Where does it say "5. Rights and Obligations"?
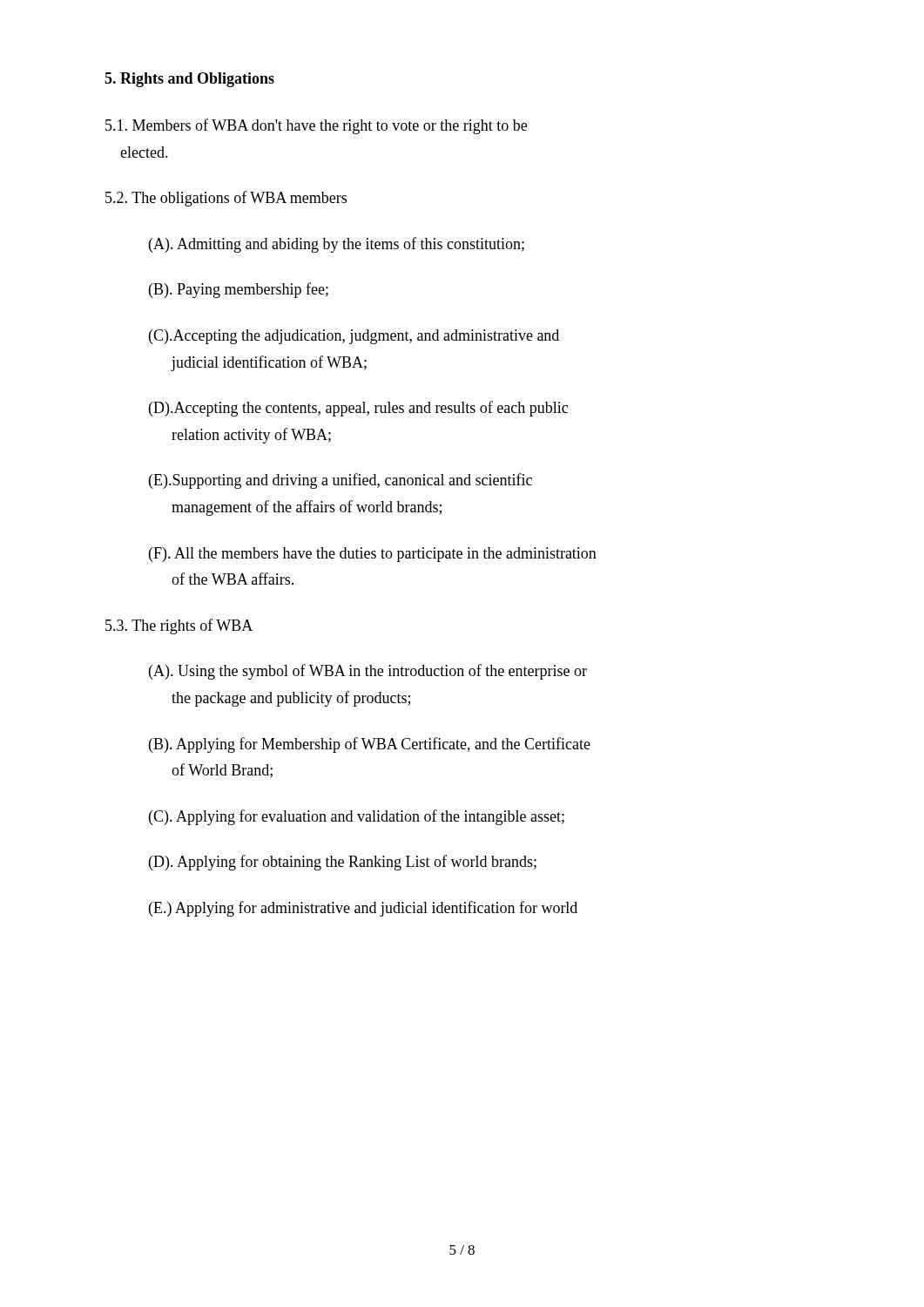 pyautogui.click(x=189, y=78)
